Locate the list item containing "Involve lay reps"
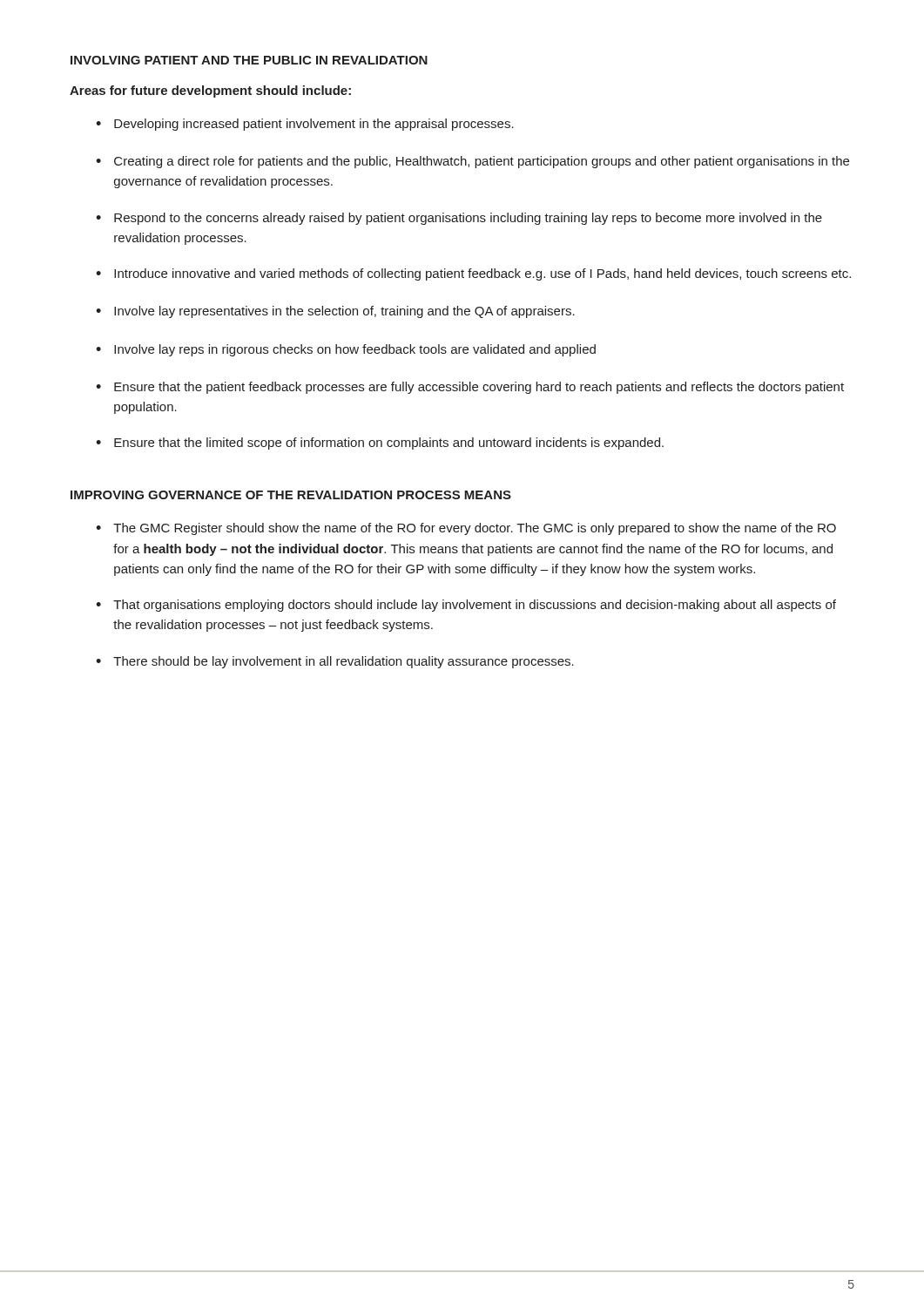924x1307 pixels. pos(484,349)
